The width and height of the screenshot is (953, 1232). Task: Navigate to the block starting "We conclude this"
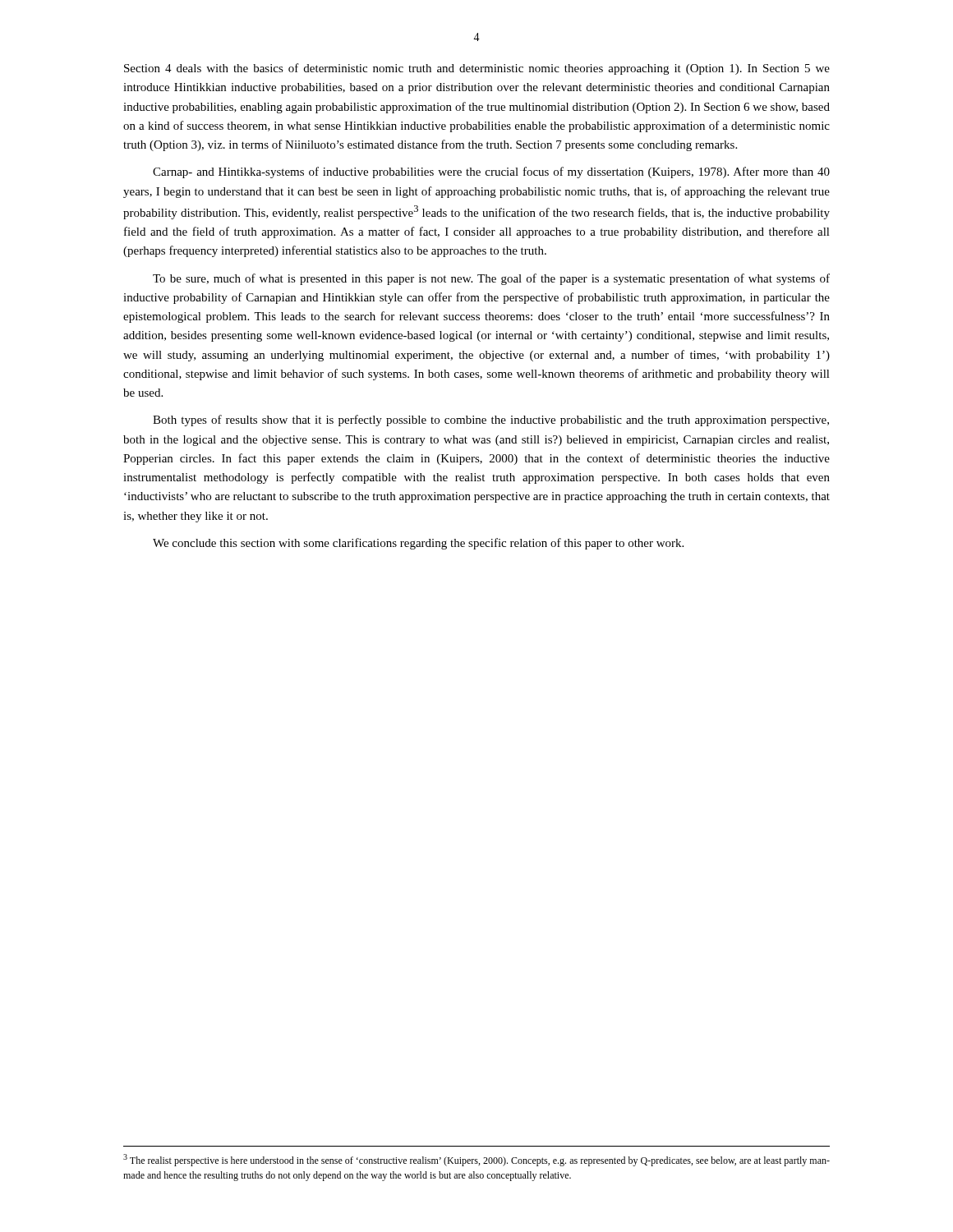point(419,543)
